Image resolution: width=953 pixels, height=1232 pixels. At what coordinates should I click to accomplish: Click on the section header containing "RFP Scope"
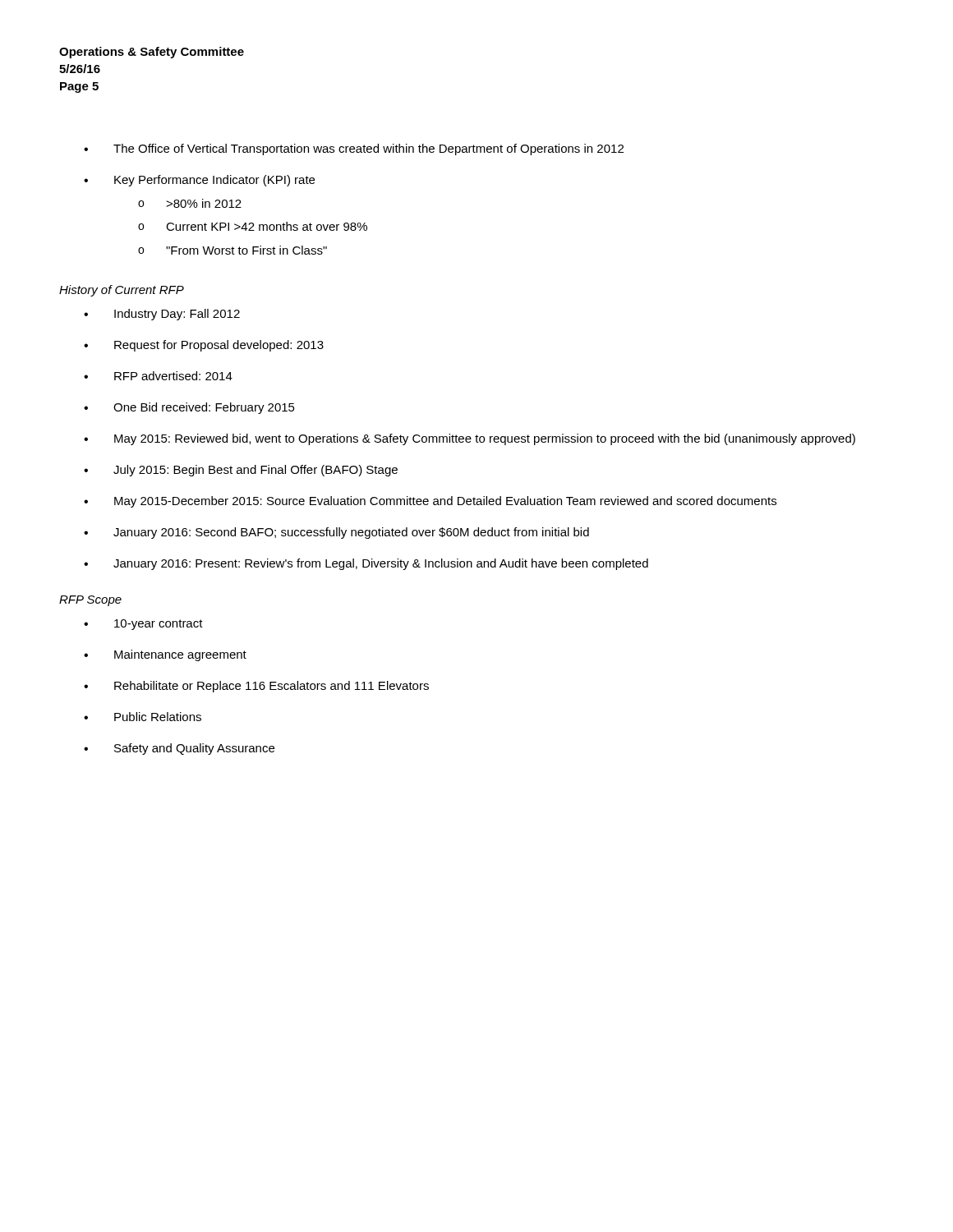click(90, 599)
